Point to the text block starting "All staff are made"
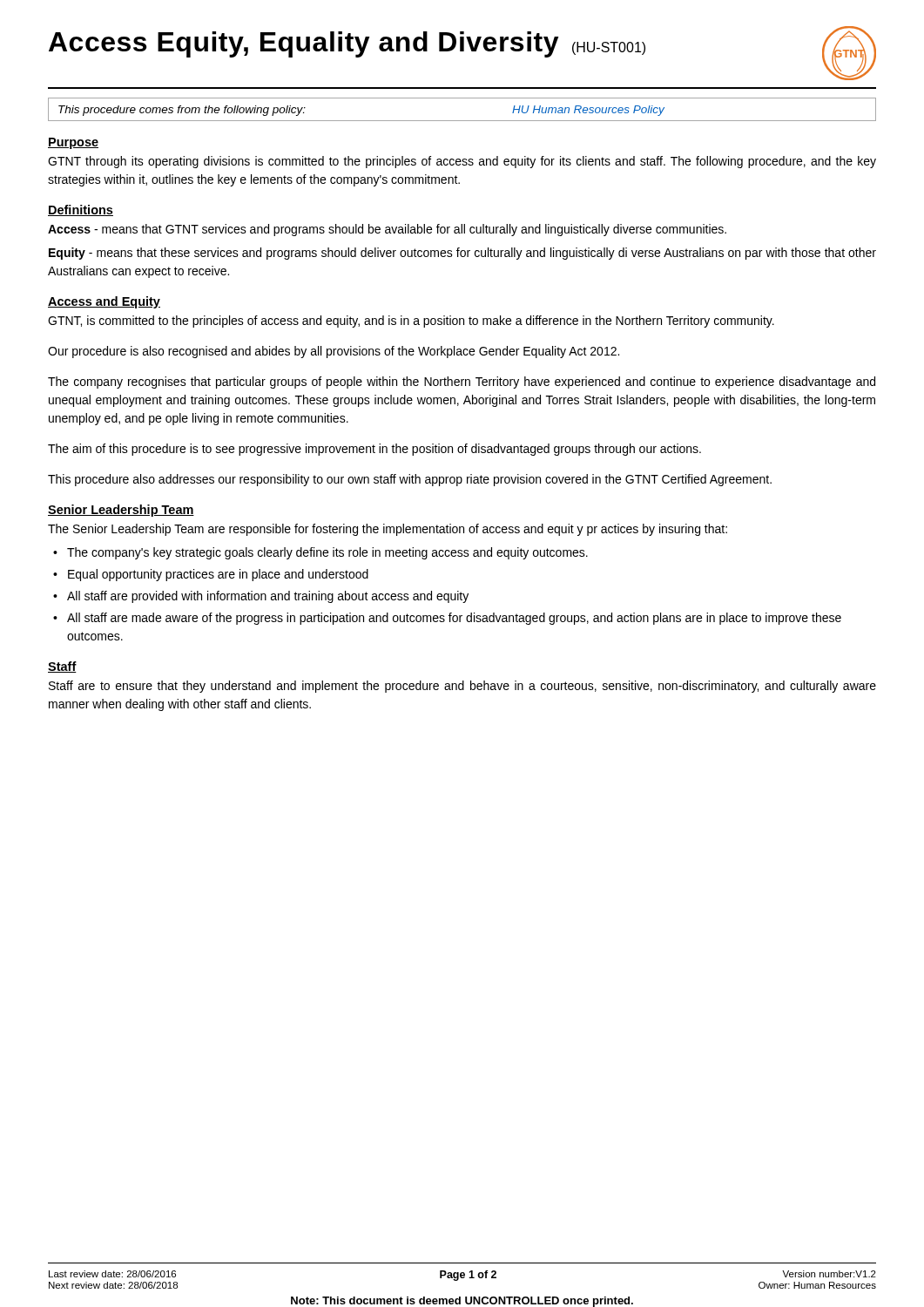Viewport: 924px width, 1307px height. pos(454,627)
